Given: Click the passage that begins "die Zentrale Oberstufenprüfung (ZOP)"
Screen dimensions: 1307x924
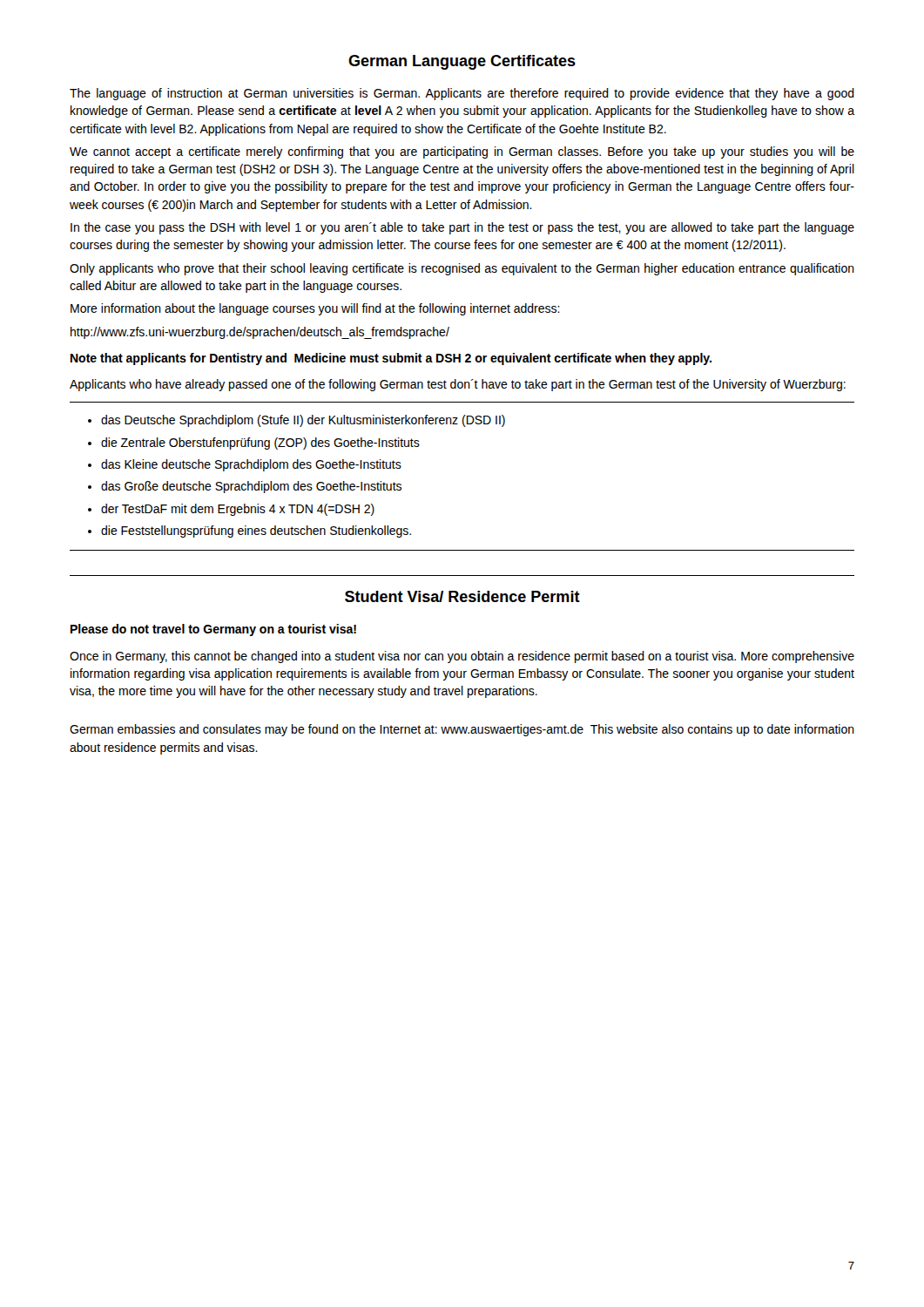Looking at the screenshot, I should click(x=254, y=444).
